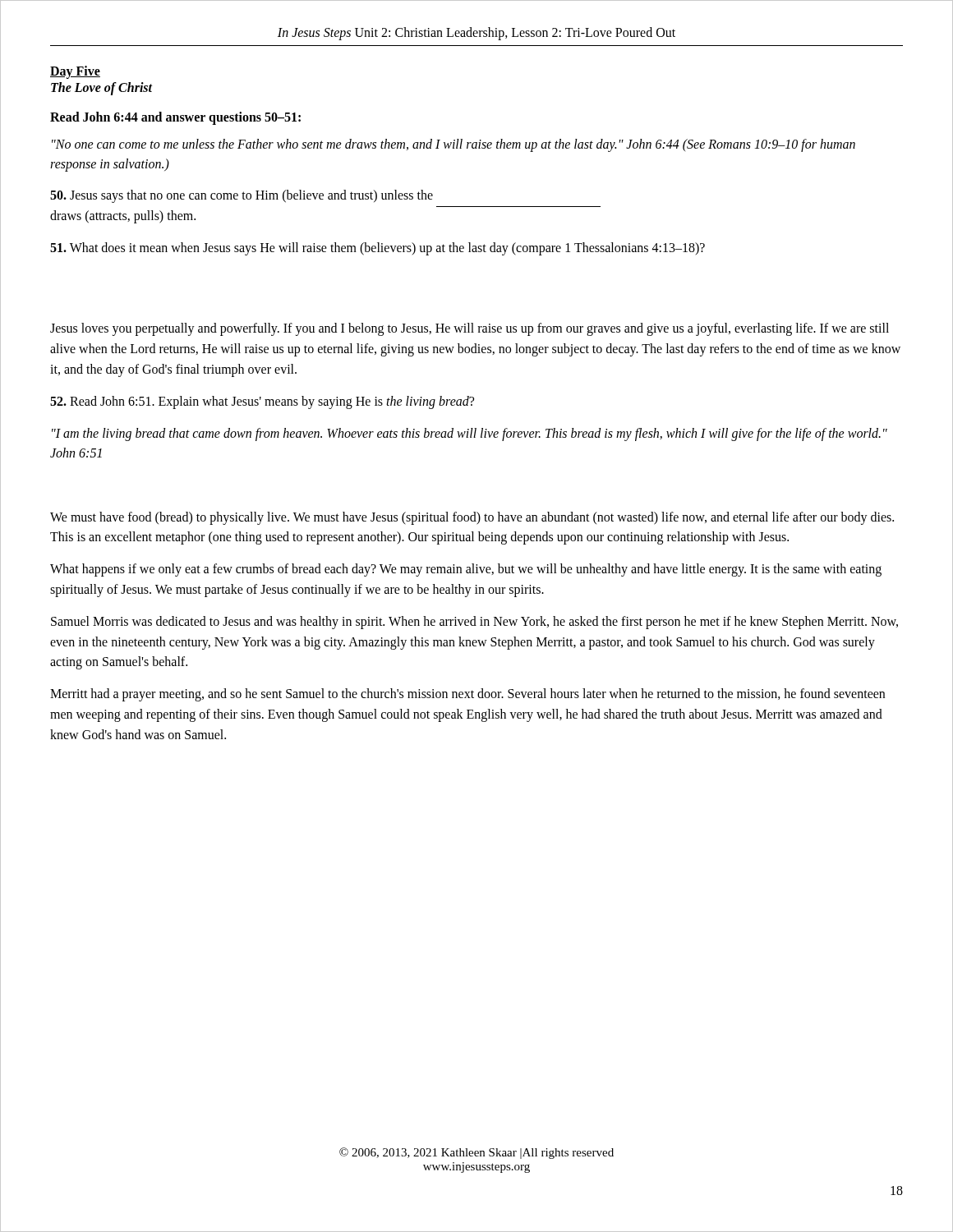Screen dimensions: 1232x953
Task: Navigate to the element starting "Read John 6:44 and answer questions"
Action: (x=176, y=117)
